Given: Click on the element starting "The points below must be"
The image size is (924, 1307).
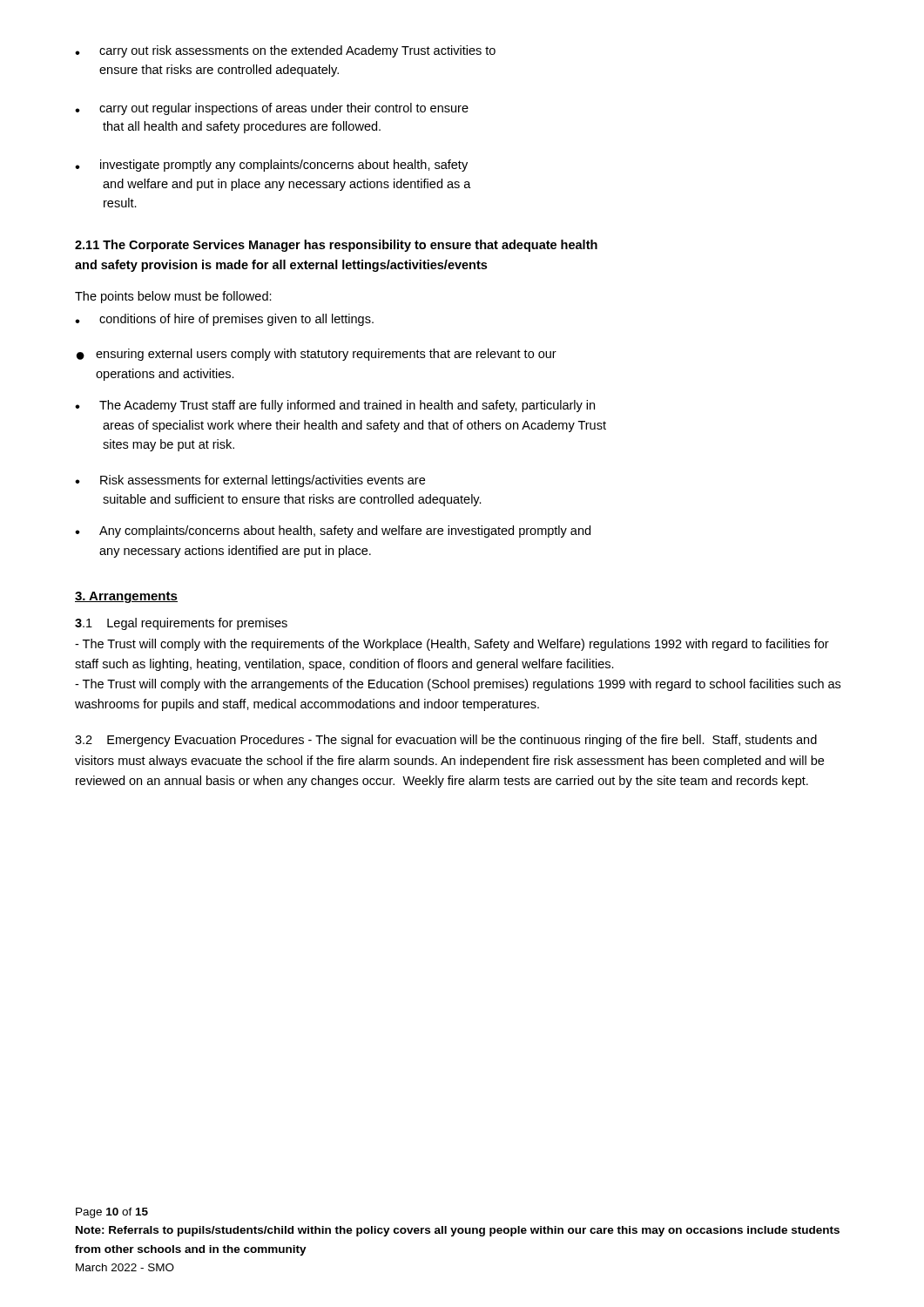Looking at the screenshot, I should click(x=174, y=296).
